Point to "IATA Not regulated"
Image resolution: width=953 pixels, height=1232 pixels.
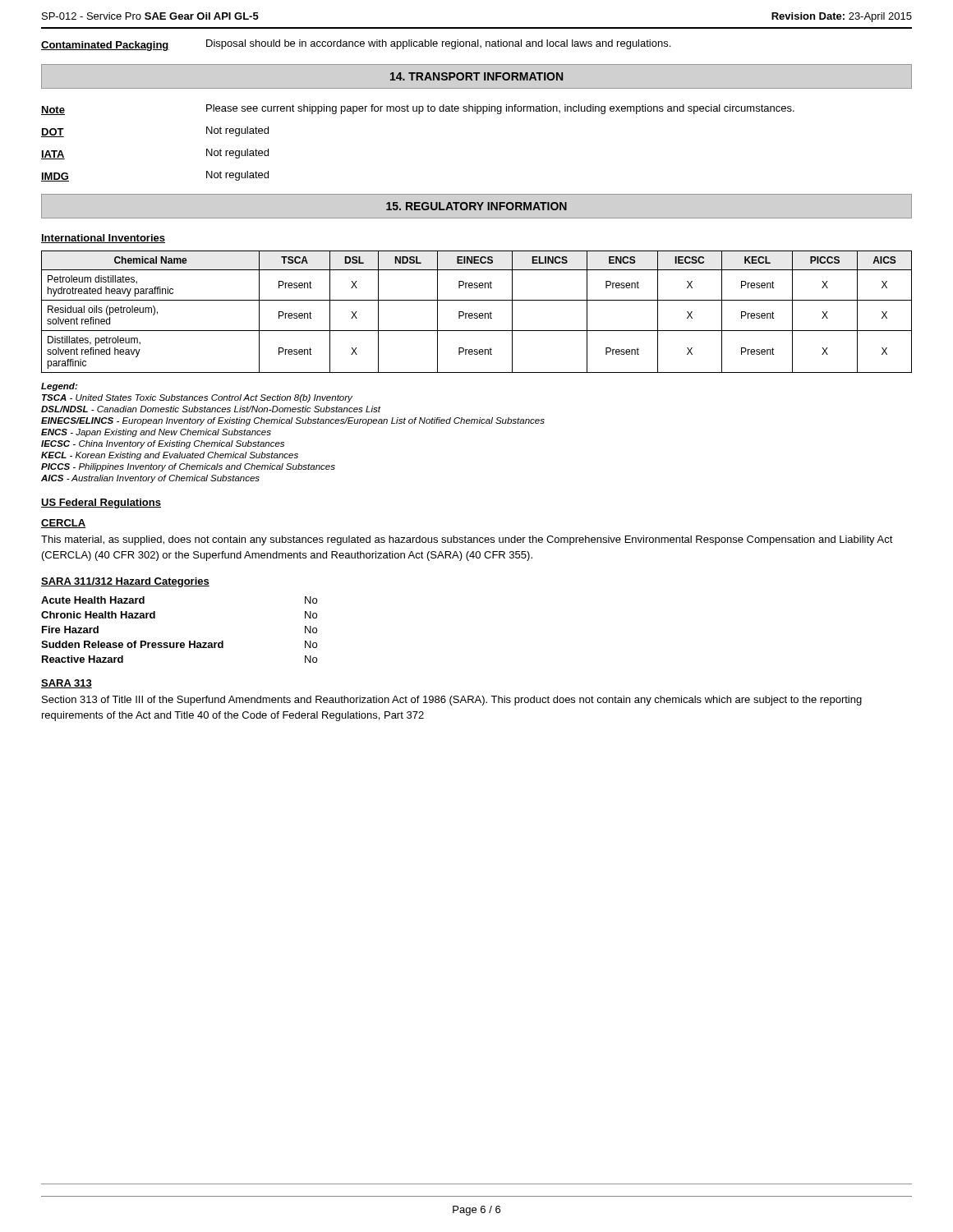click(x=54, y=154)
